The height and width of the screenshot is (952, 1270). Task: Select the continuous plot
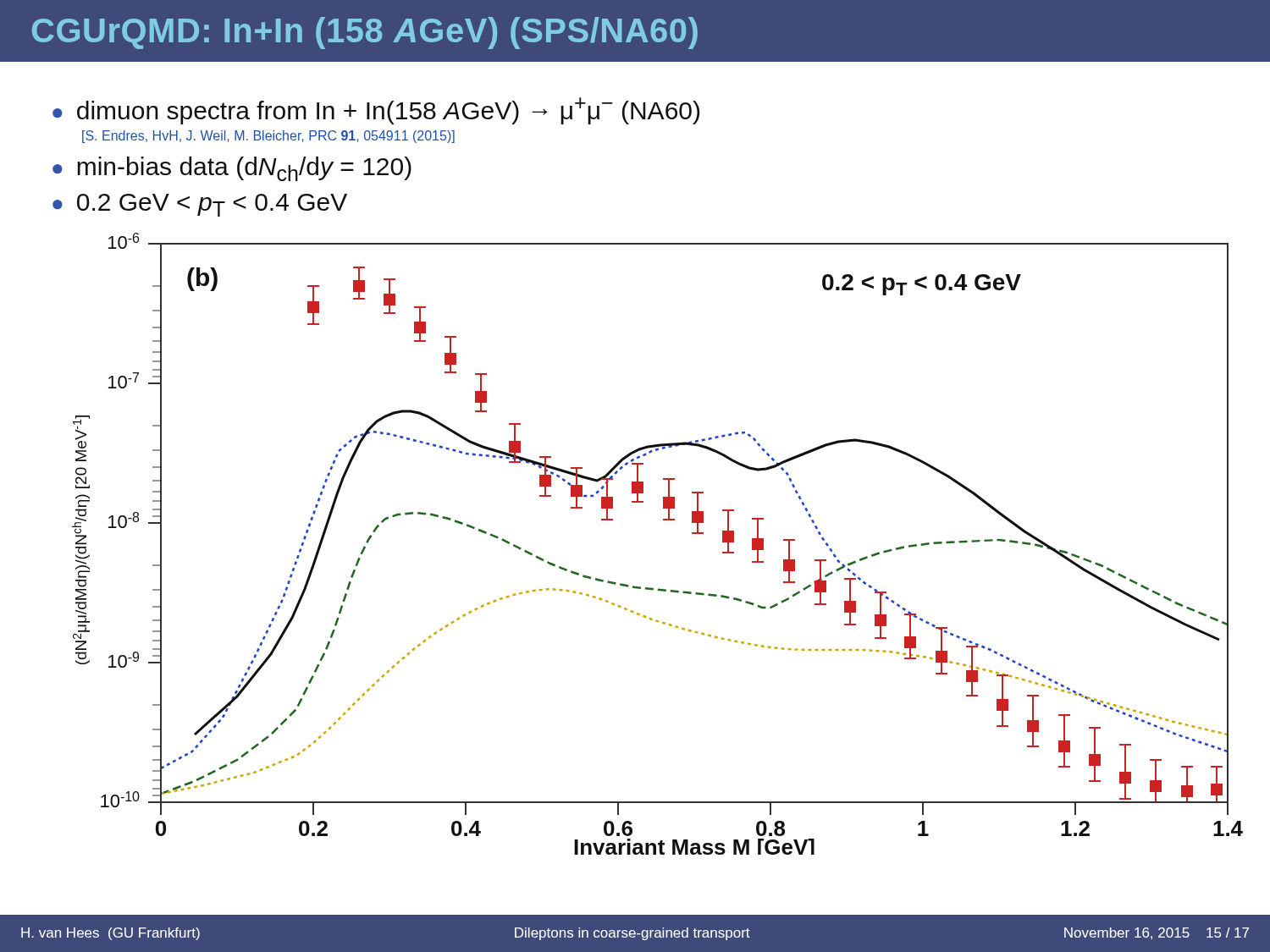click(x=660, y=541)
